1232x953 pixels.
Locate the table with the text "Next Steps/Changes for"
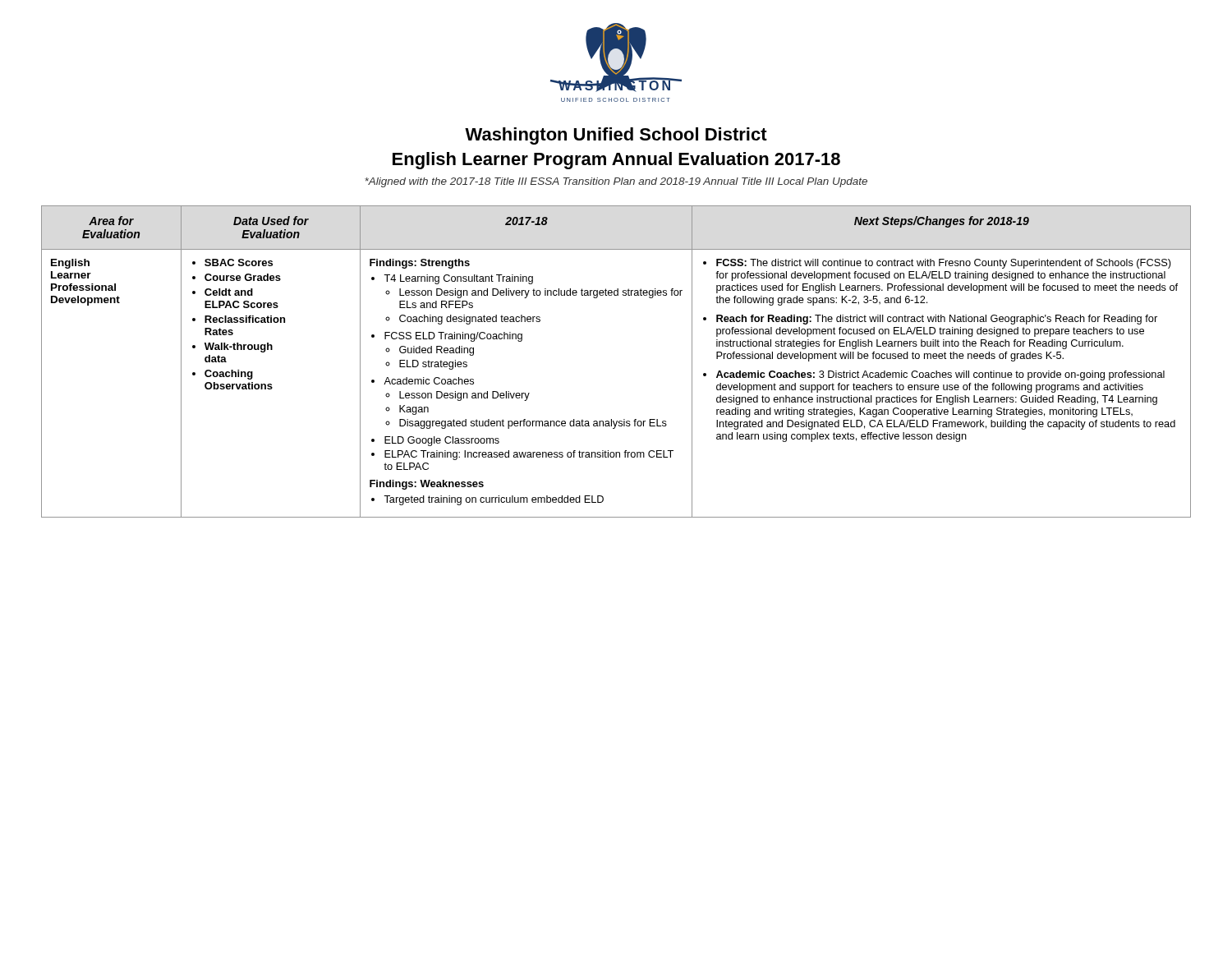point(616,361)
